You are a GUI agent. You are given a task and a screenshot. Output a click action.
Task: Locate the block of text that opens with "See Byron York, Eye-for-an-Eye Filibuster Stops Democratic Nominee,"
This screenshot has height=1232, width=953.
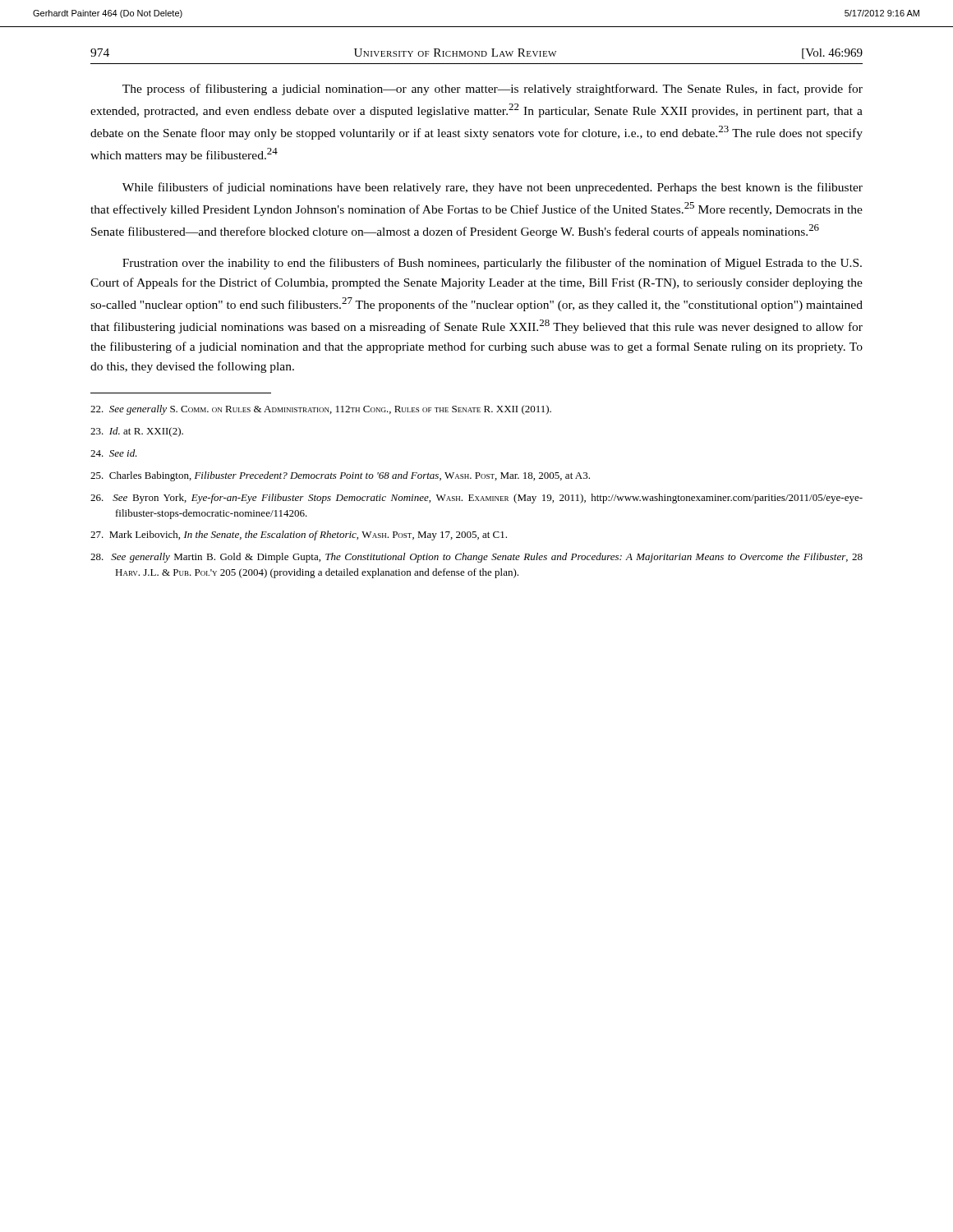point(476,505)
